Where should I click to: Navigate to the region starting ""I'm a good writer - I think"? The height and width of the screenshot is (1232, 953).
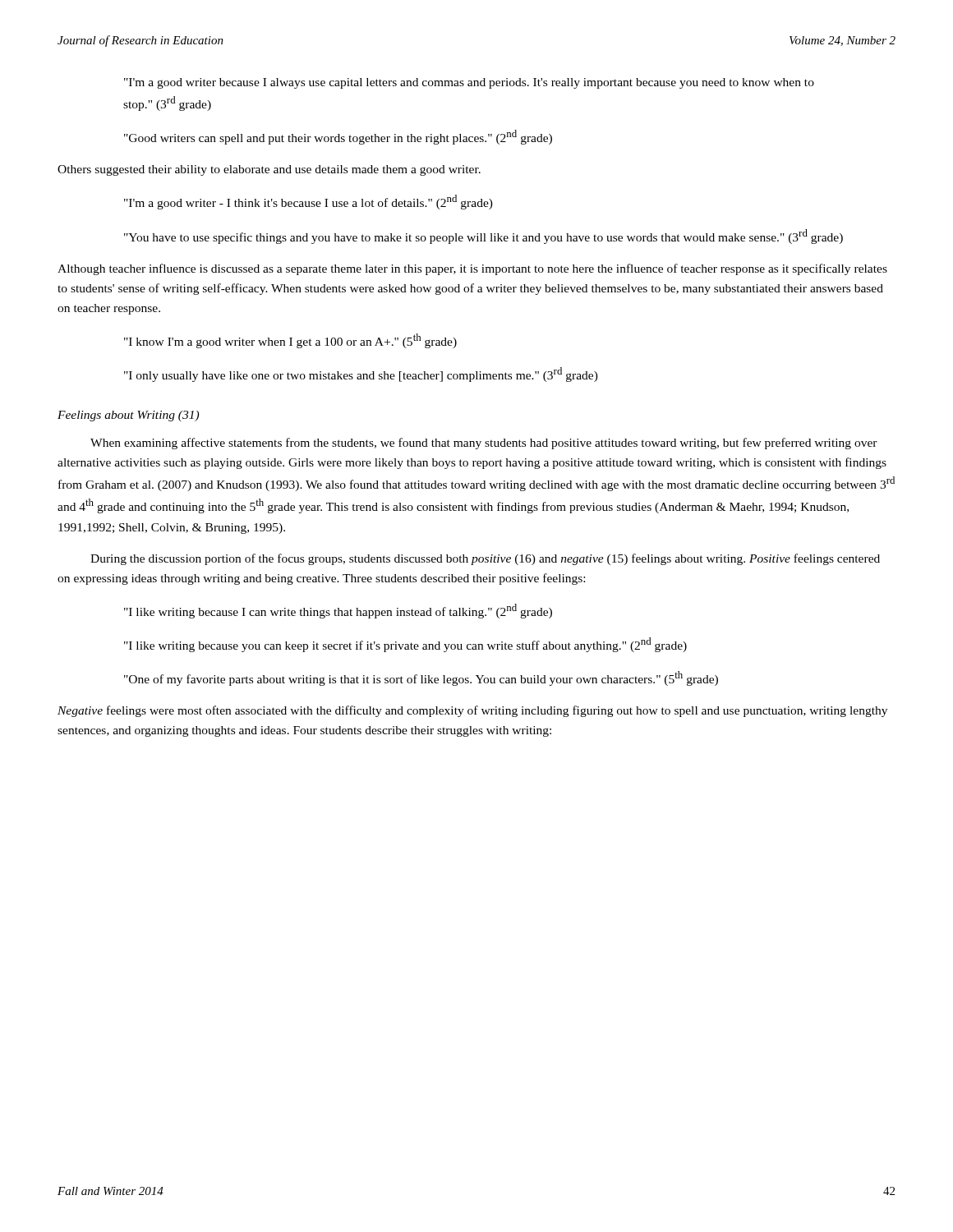(x=308, y=201)
